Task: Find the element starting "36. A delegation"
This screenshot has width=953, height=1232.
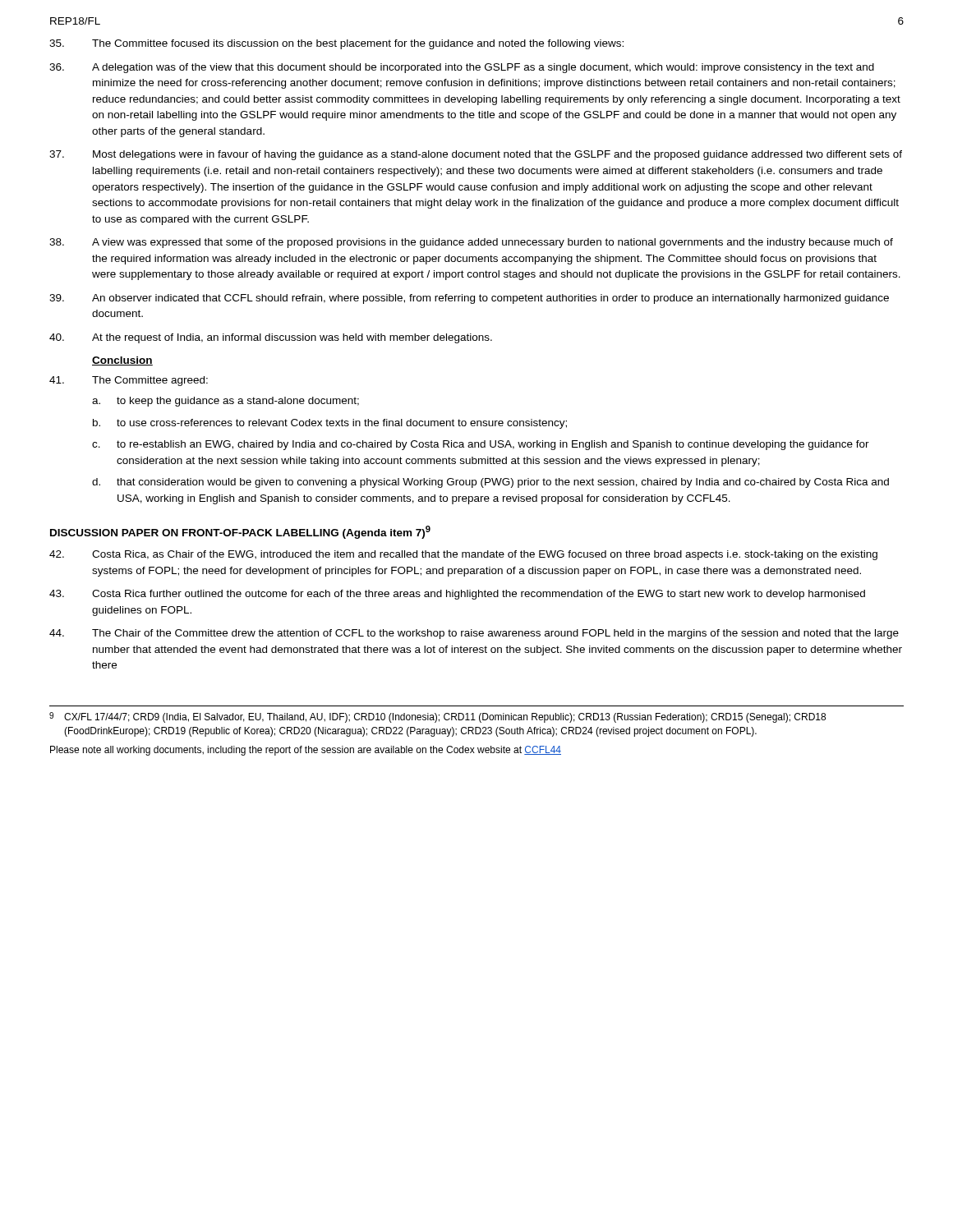Action: click(476, 99)
